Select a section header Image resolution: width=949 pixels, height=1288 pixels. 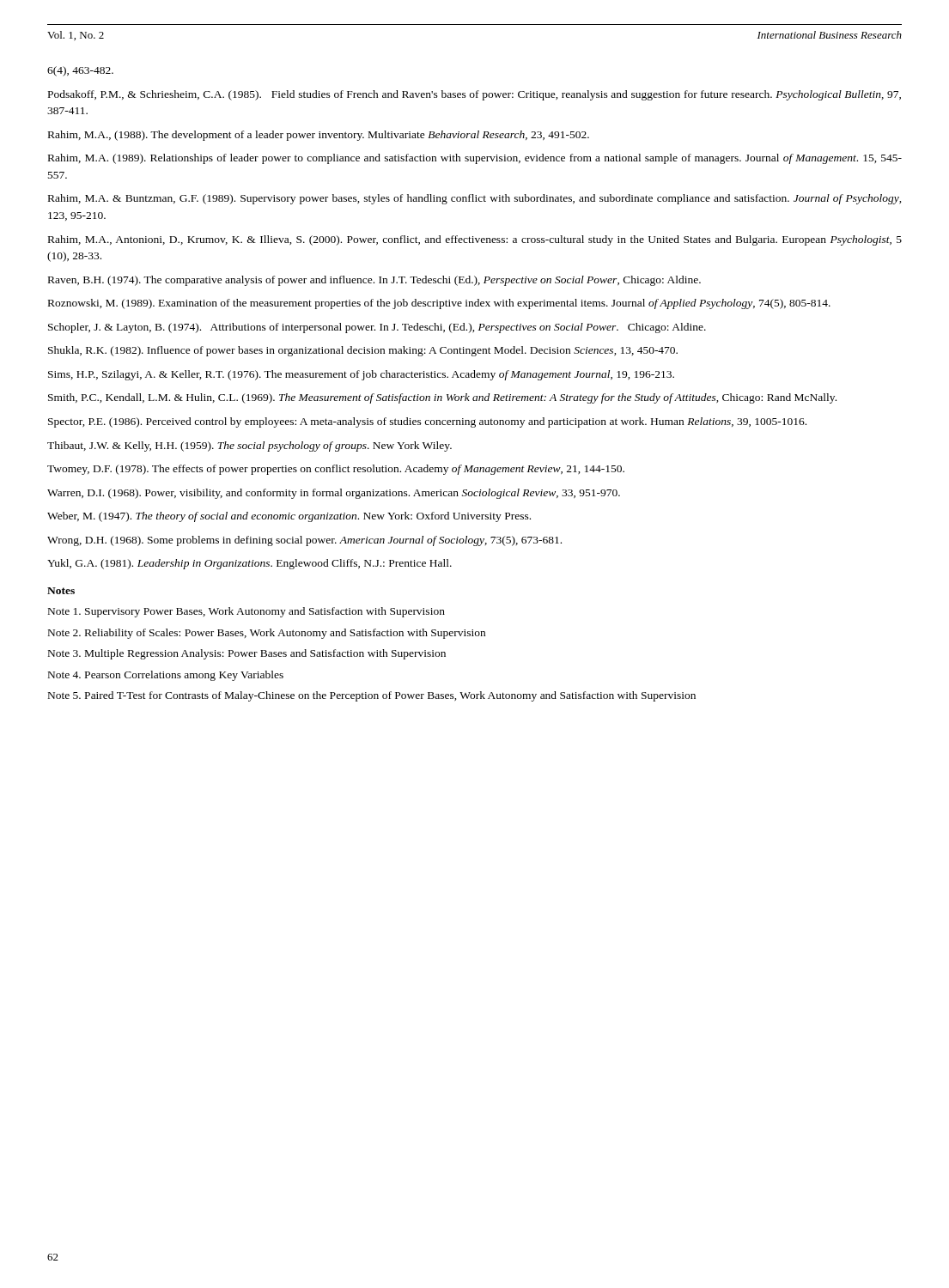pyautogui.click(x=61, y=590)
